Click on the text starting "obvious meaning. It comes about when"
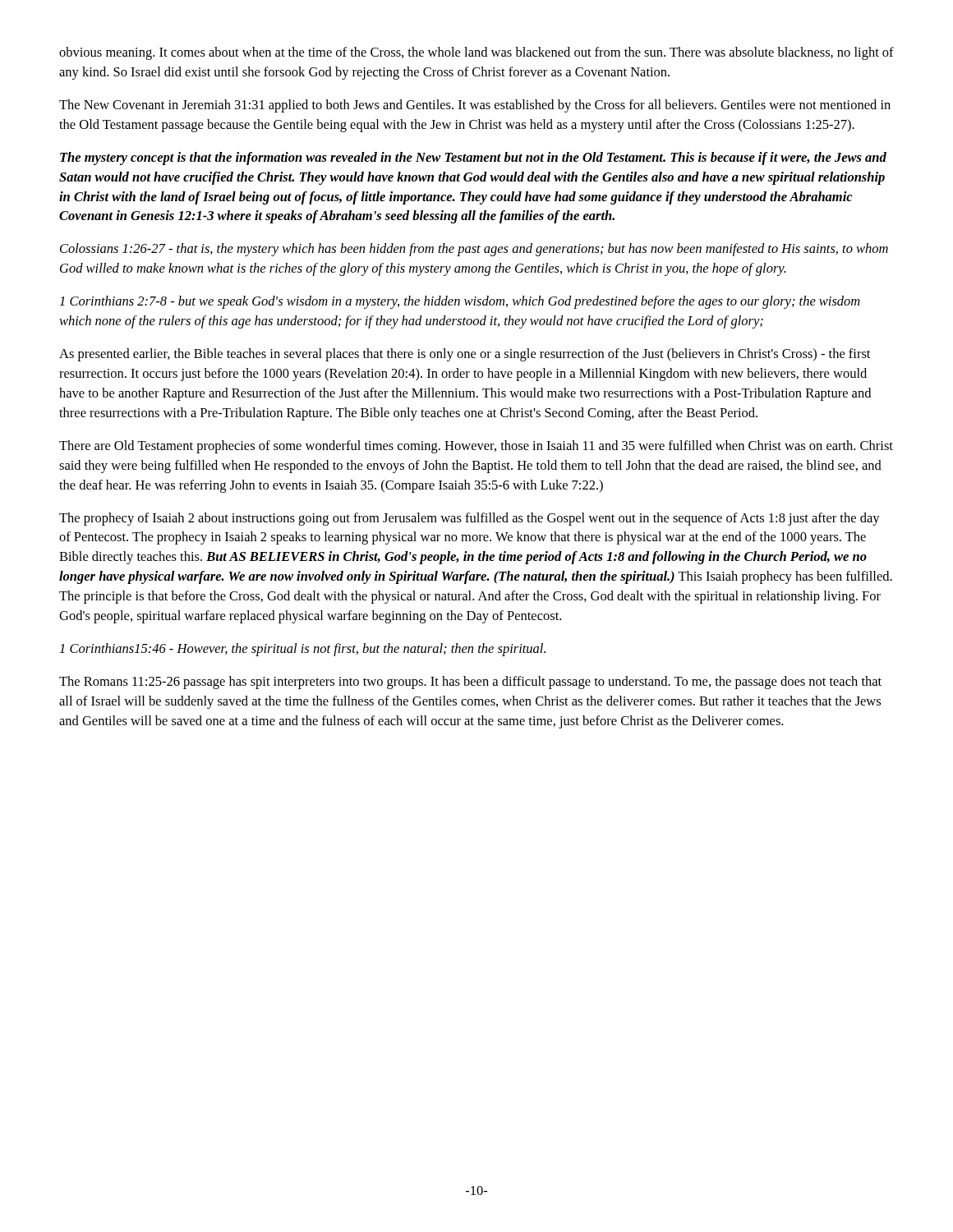The height and width of the screenshot is (1232, 953). coord(476,62)
